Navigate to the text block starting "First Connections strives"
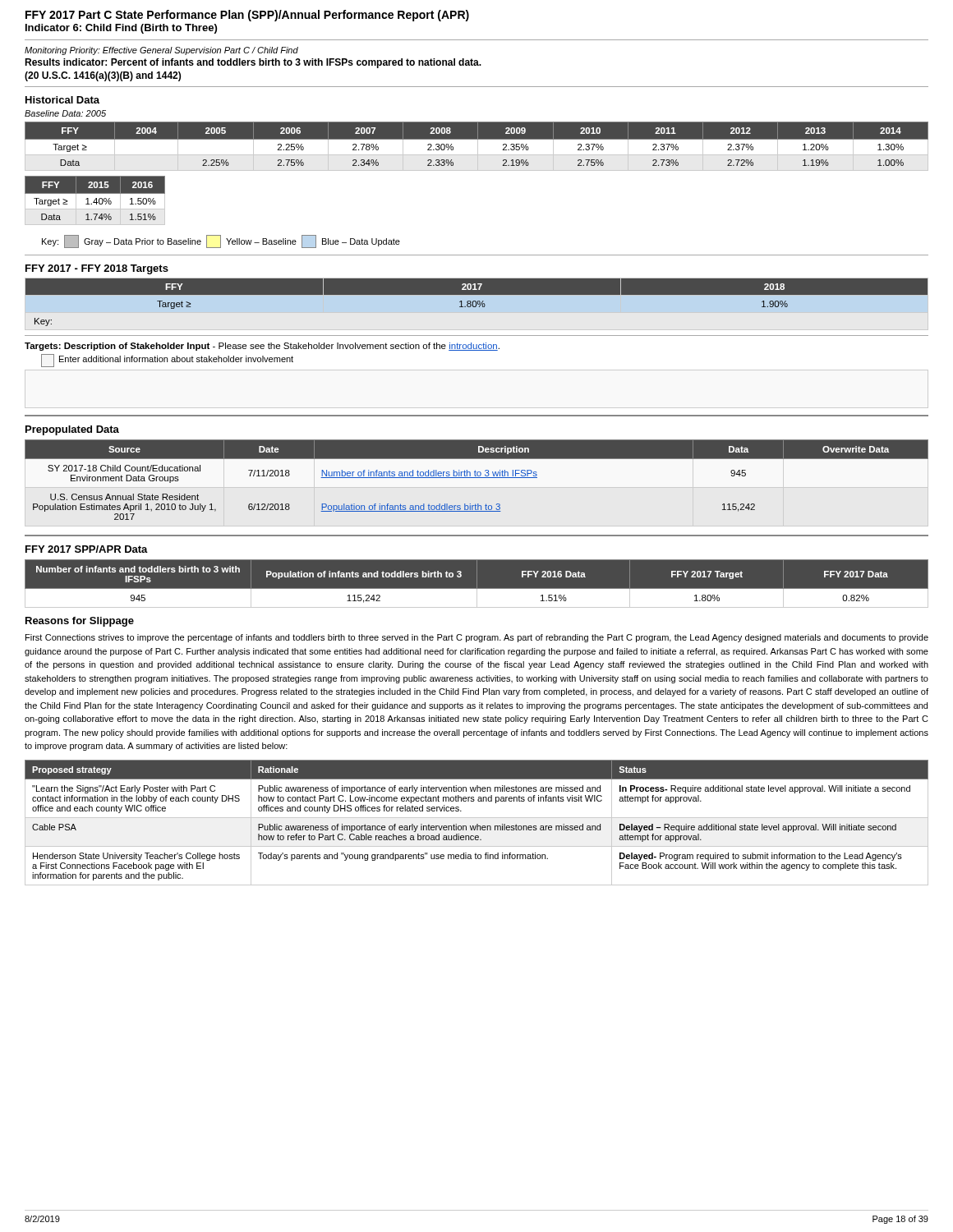This screenshot has height=1232, width=953. [x=476, y=692]
